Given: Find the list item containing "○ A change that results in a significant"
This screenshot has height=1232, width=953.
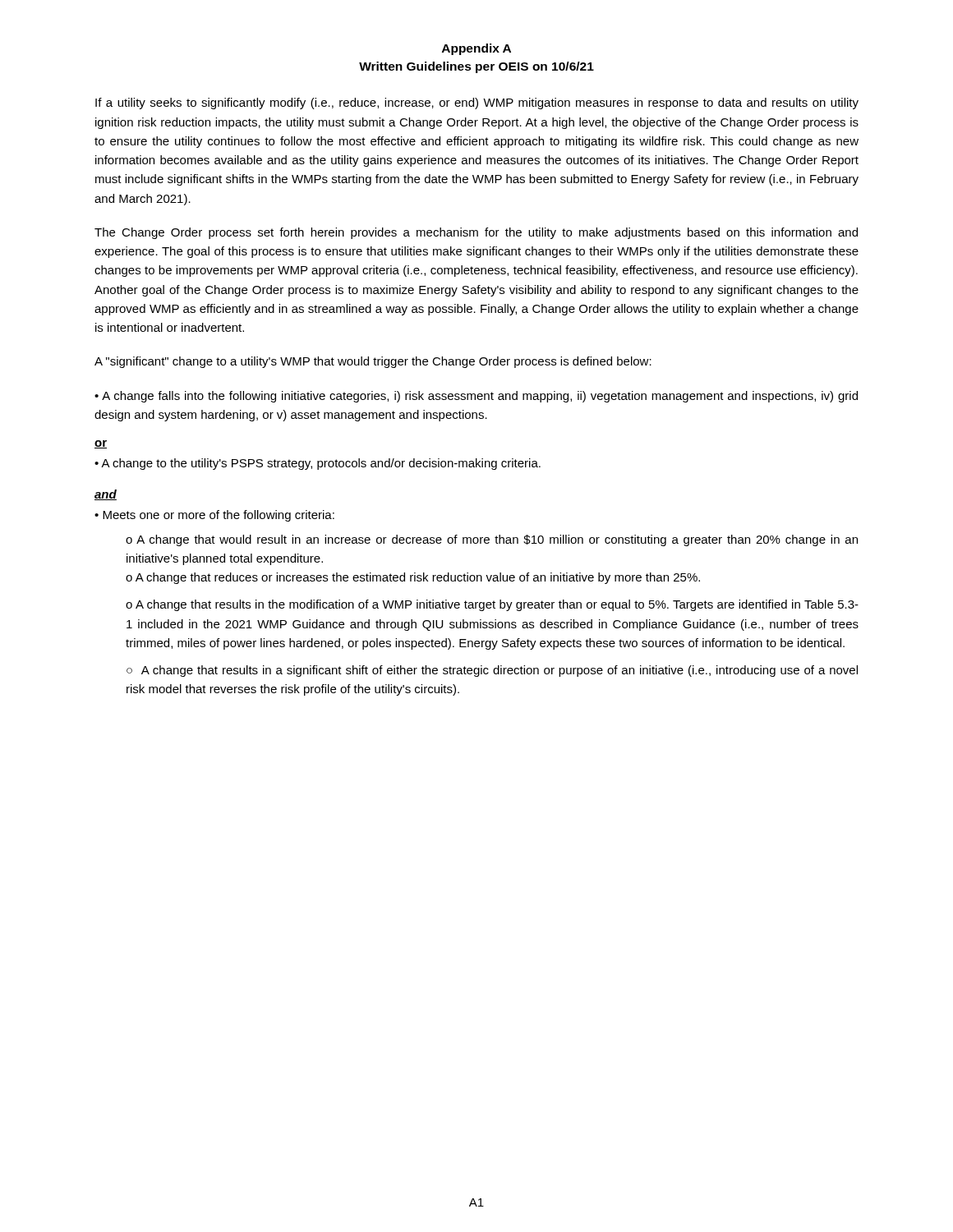Looking at the screenshot, I should (x=492, y=679).
